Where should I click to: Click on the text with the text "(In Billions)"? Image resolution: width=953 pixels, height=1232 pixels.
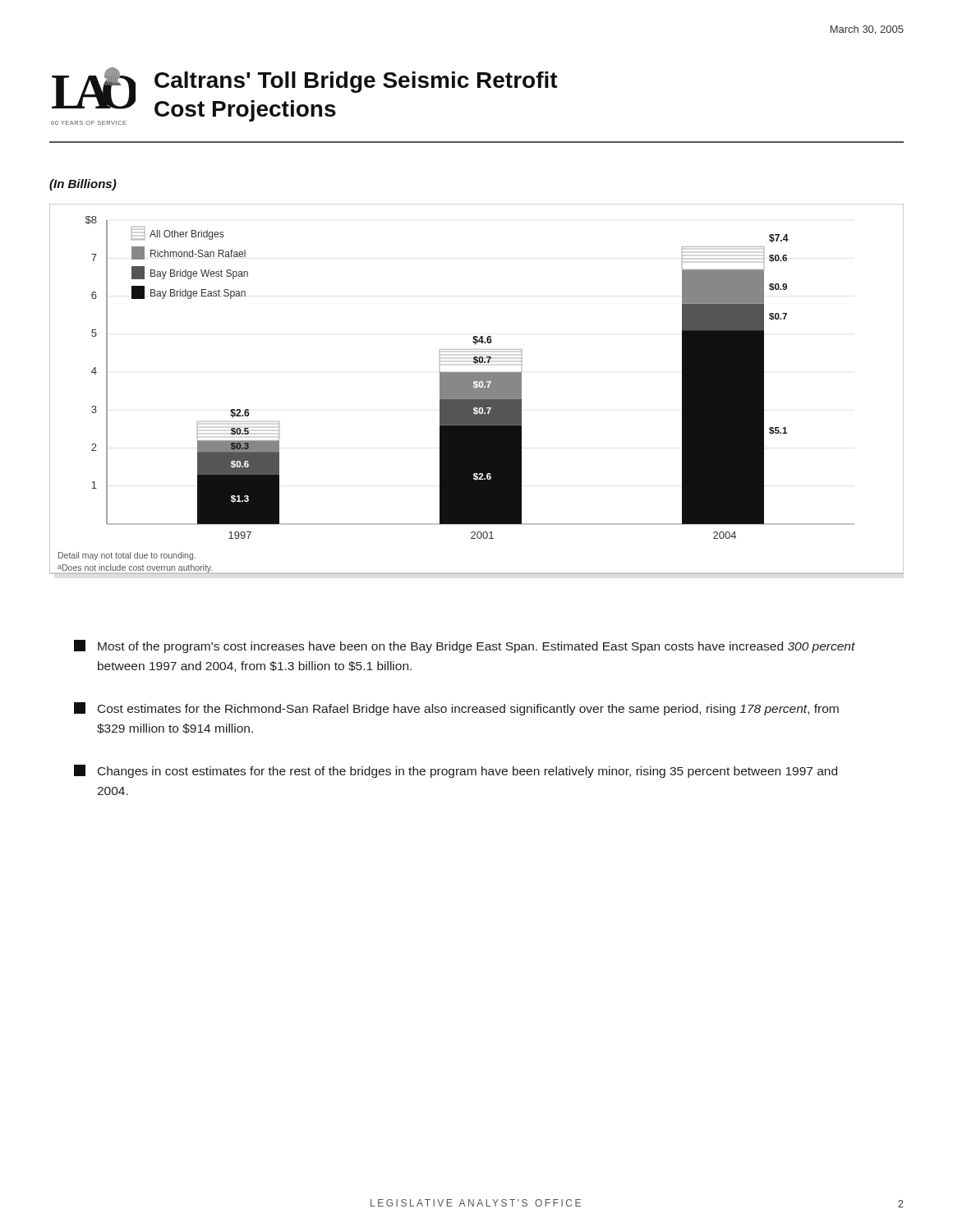point(83,184)
